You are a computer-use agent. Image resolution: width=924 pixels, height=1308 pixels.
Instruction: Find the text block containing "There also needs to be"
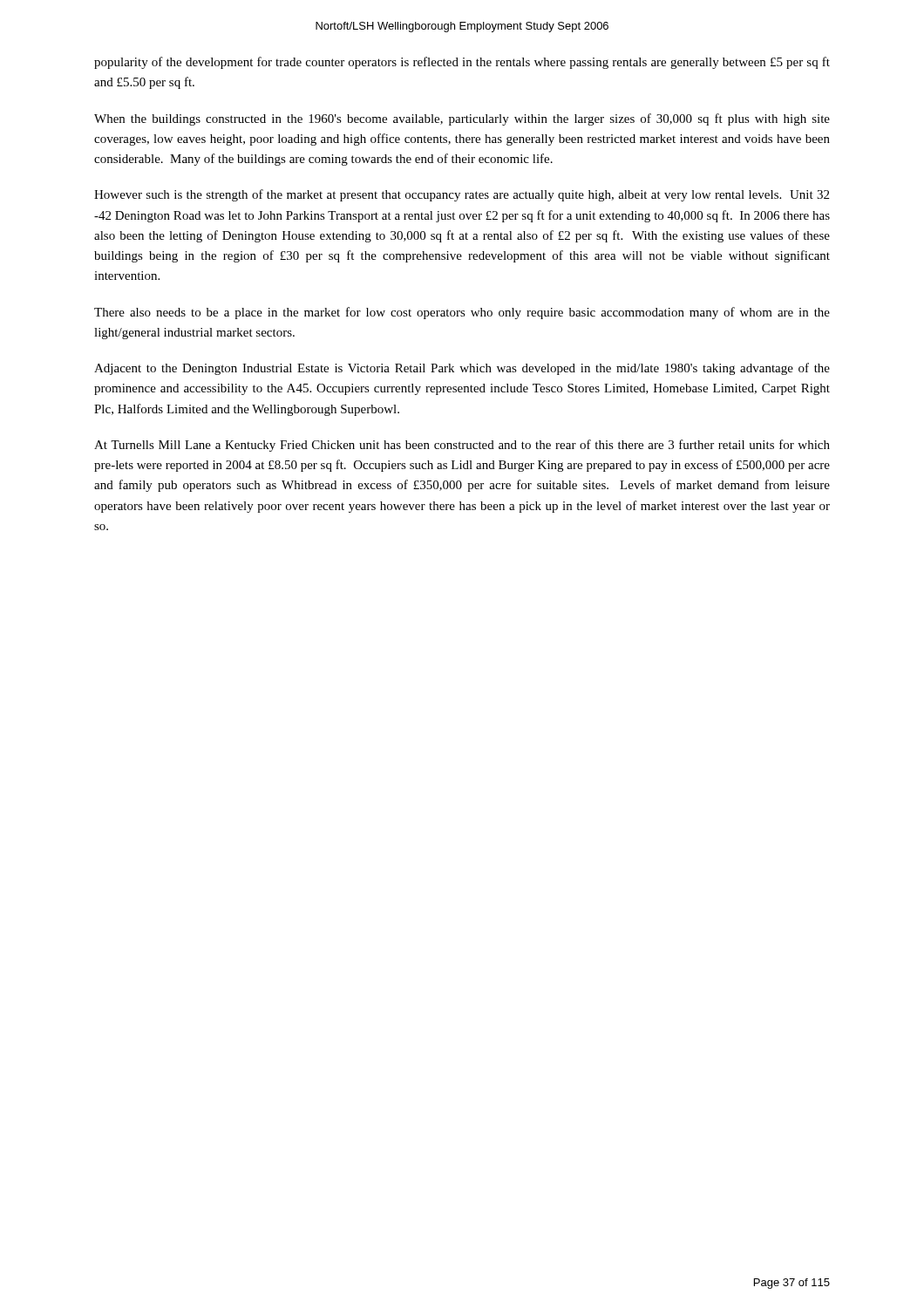[x=462, y=322]
